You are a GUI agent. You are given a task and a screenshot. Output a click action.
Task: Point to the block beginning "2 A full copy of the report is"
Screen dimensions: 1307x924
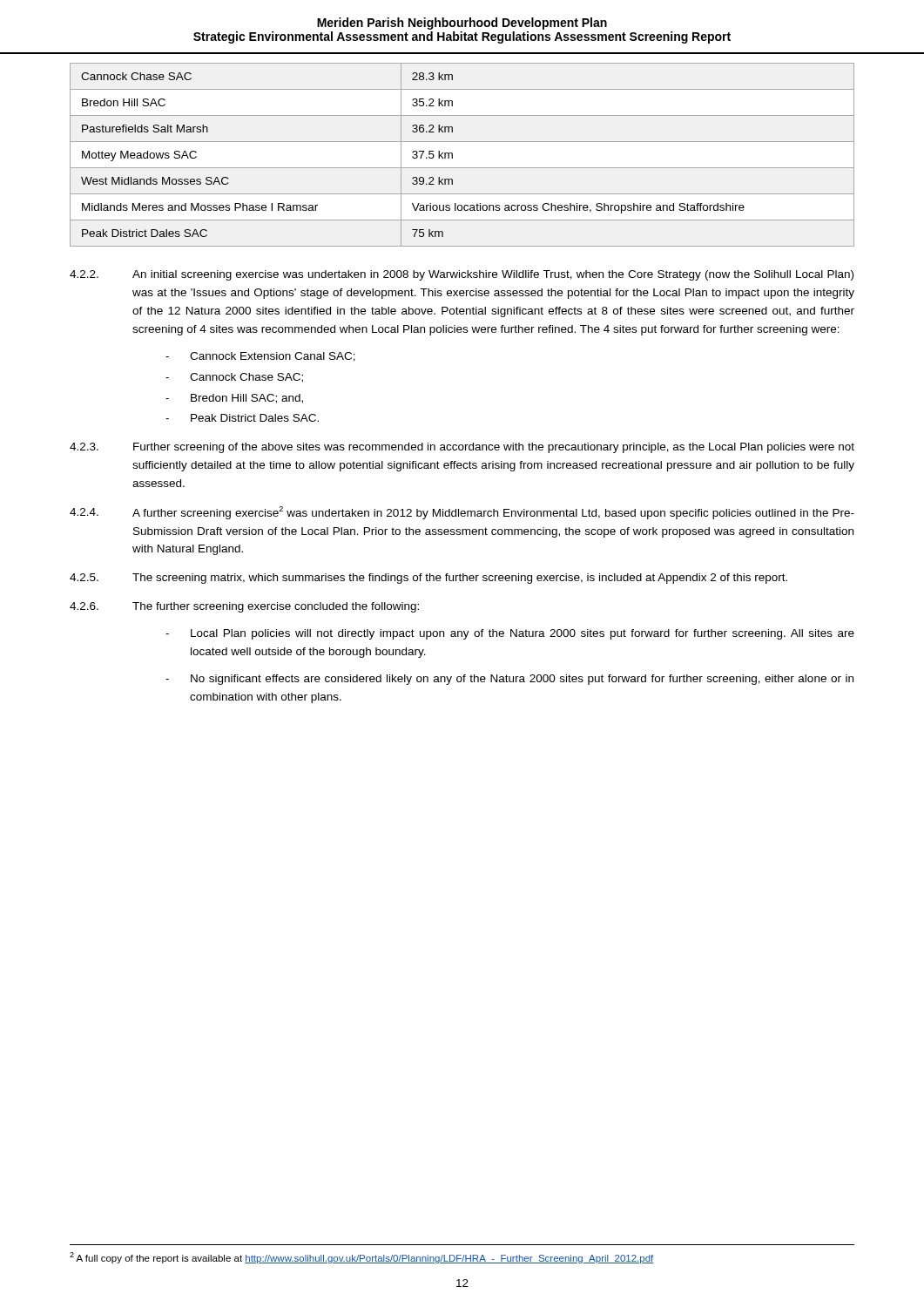click(x=362, y=1257)
